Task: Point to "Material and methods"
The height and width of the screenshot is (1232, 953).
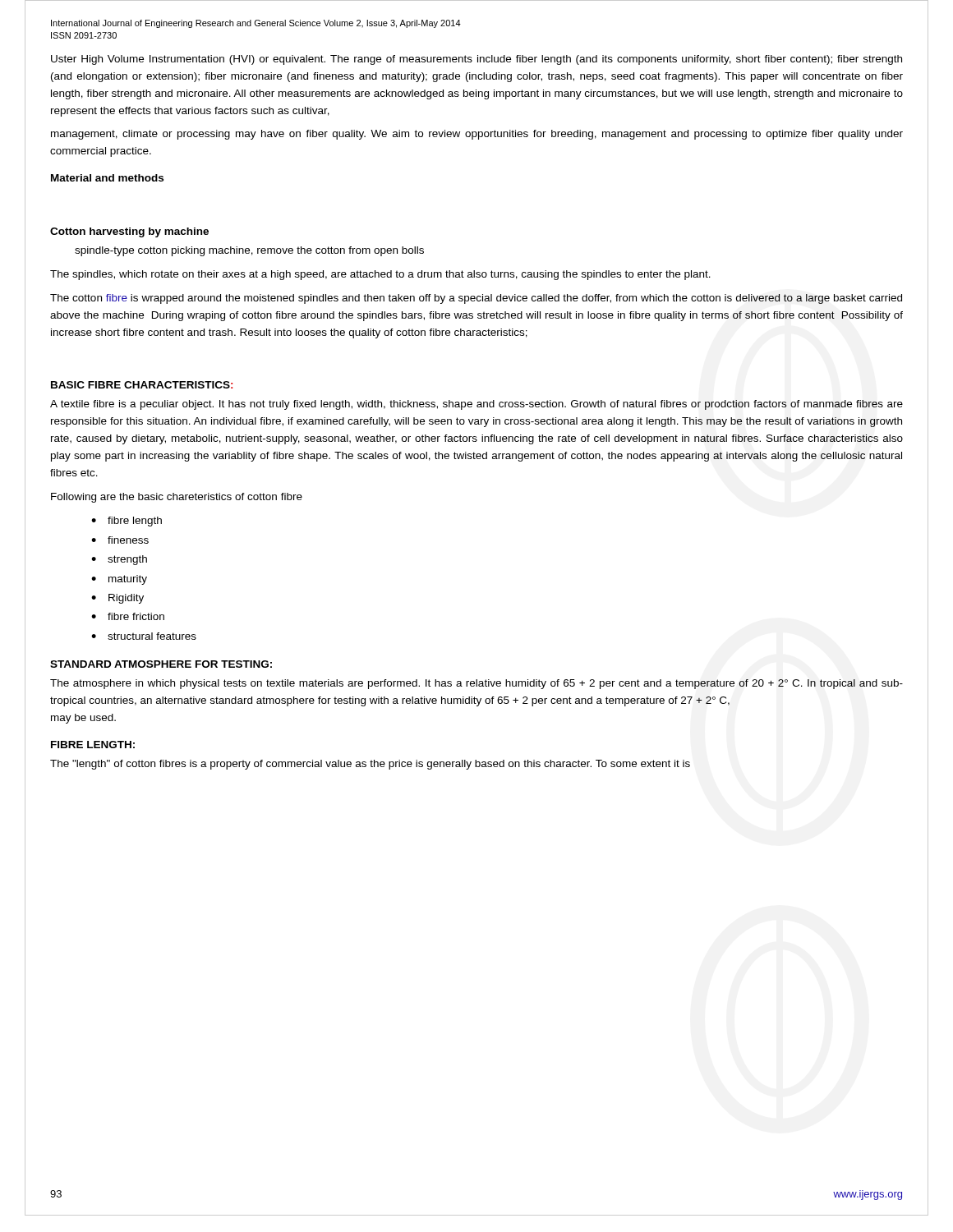Action: (x=107, y=178)
